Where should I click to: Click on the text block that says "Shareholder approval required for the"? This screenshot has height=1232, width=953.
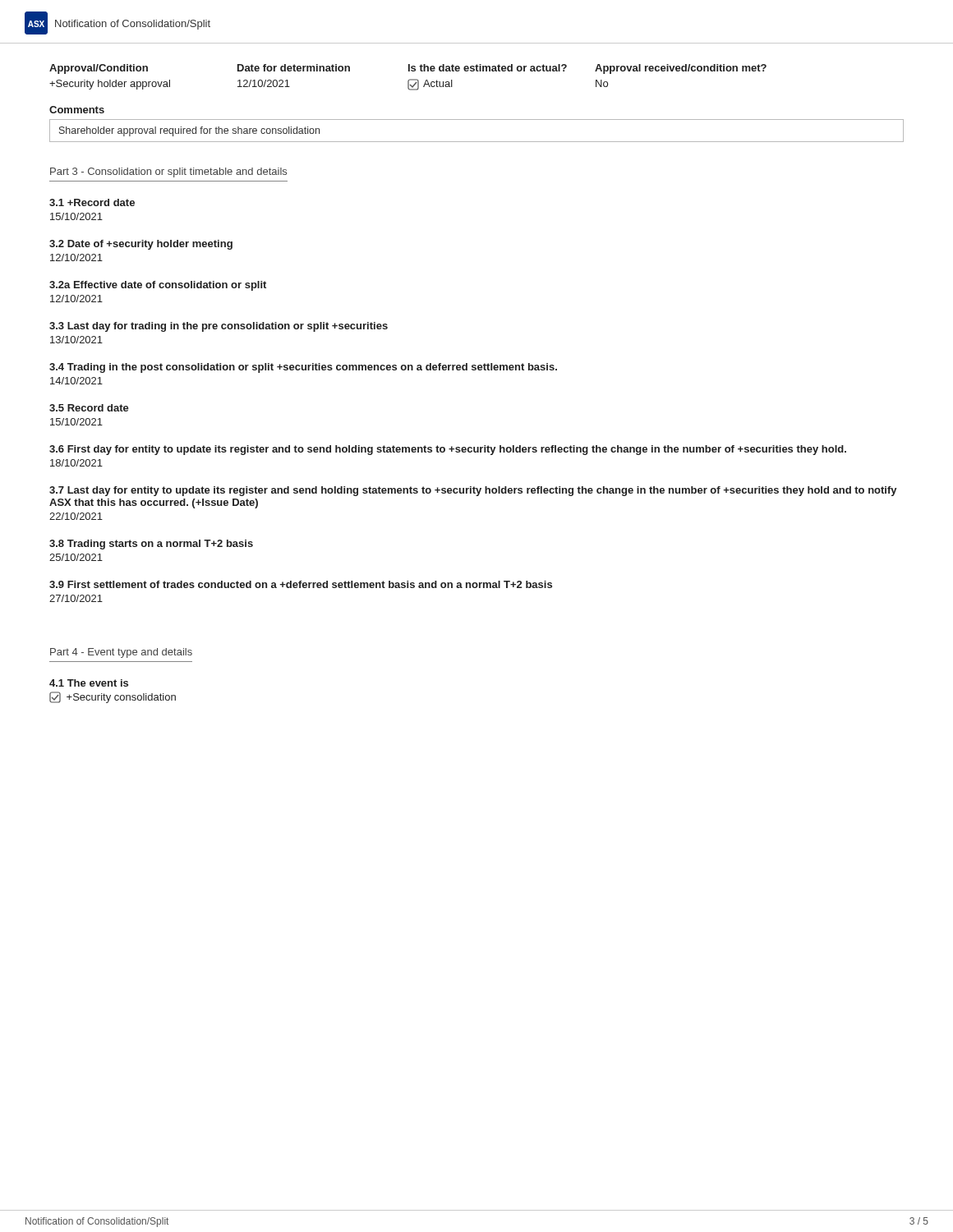pos(189,130)
